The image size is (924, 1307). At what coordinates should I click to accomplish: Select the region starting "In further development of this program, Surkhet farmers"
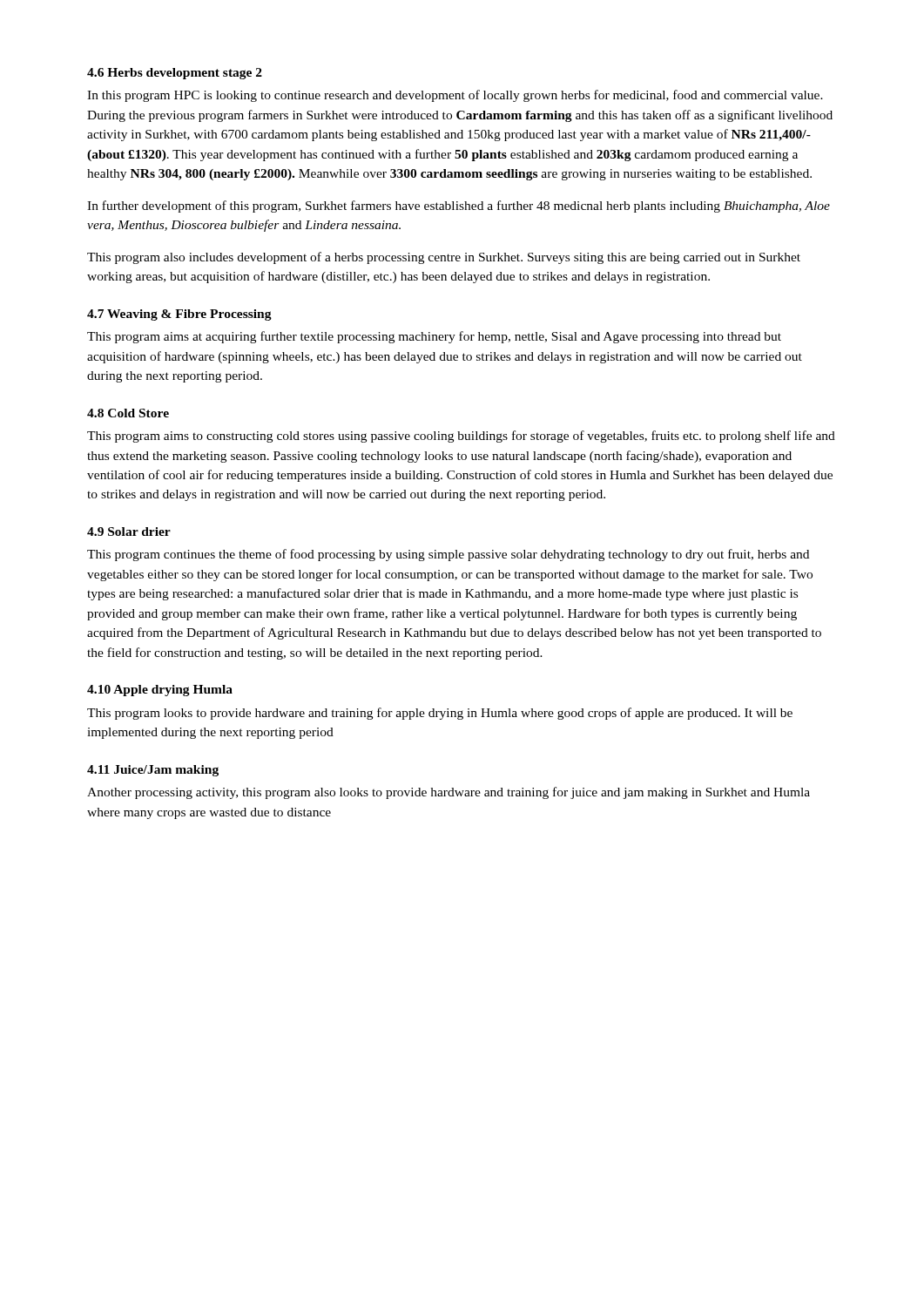coord(458,215)
